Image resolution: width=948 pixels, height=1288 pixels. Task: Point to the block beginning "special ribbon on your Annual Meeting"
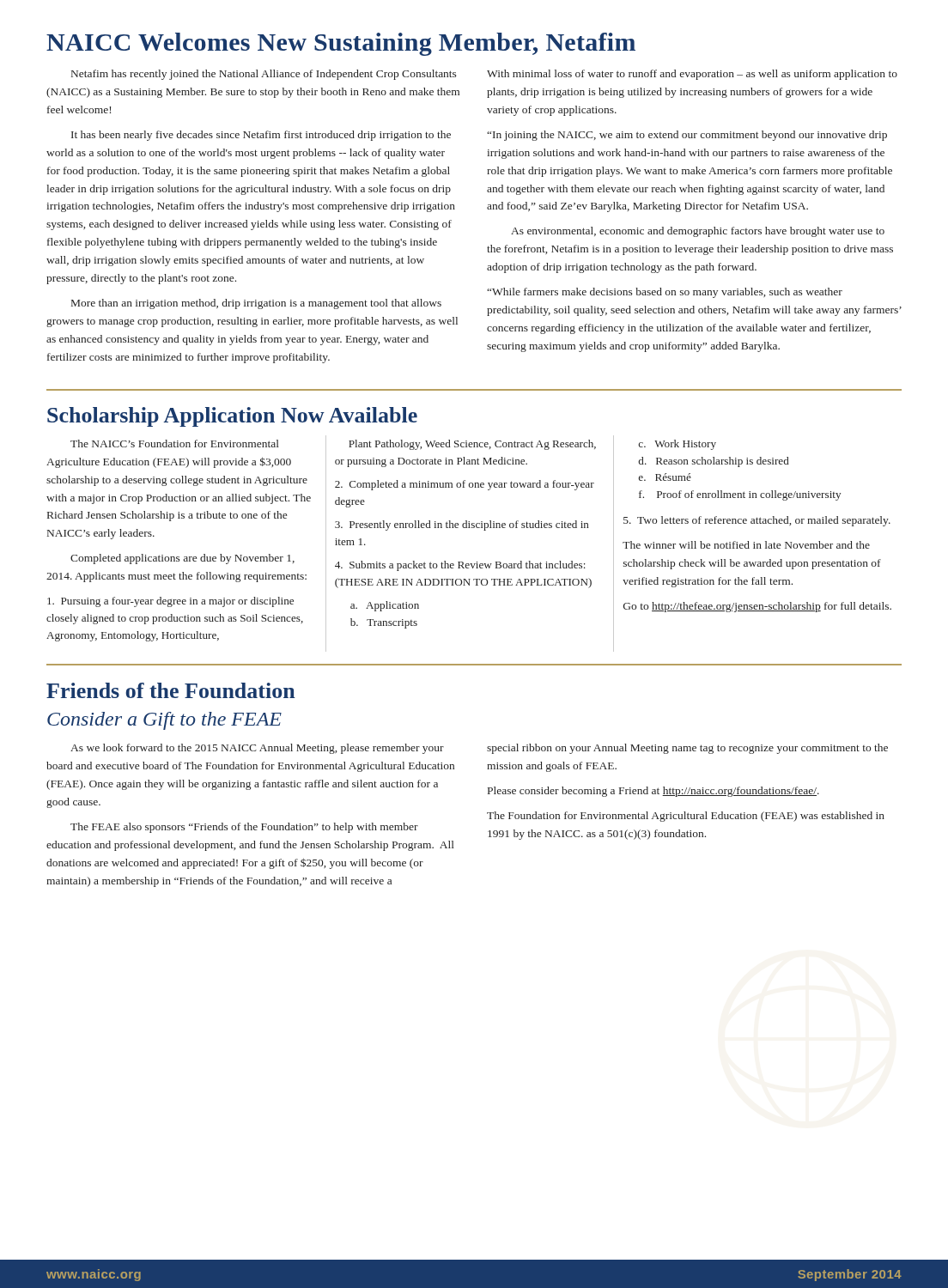click(694, 791)
